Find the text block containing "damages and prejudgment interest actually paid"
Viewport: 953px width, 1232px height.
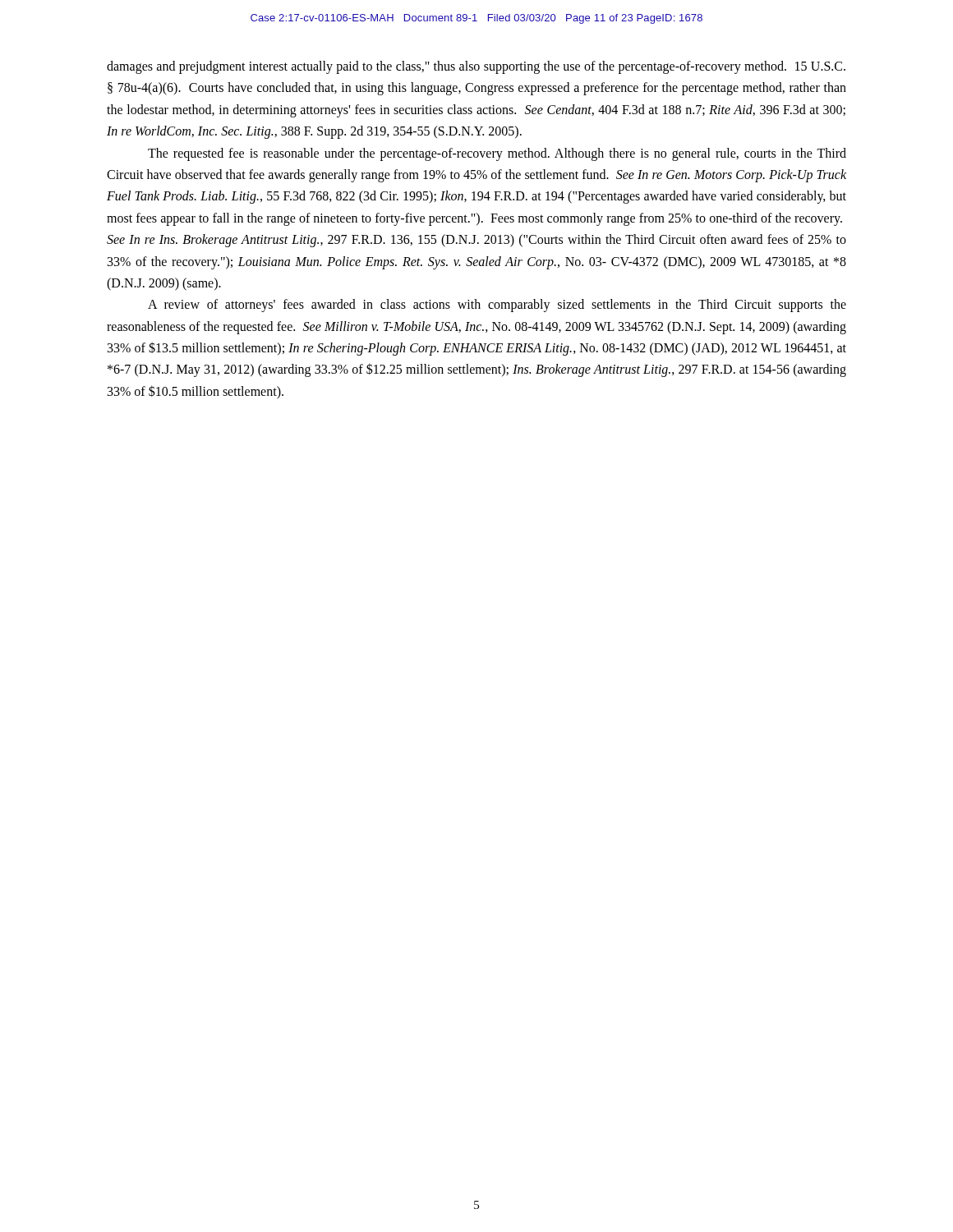tap(476, 99)
